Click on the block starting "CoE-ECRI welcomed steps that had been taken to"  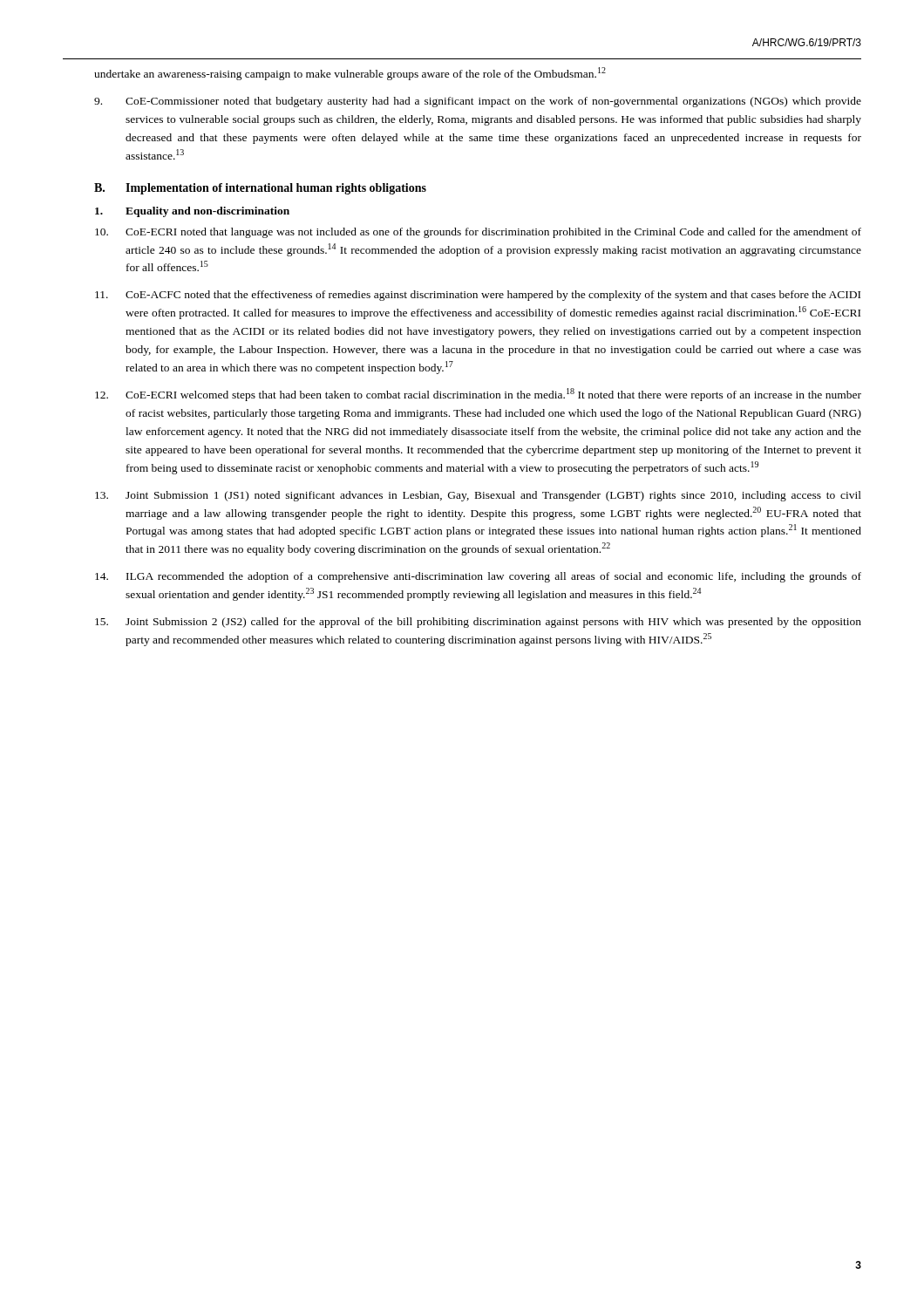point(478,432)
